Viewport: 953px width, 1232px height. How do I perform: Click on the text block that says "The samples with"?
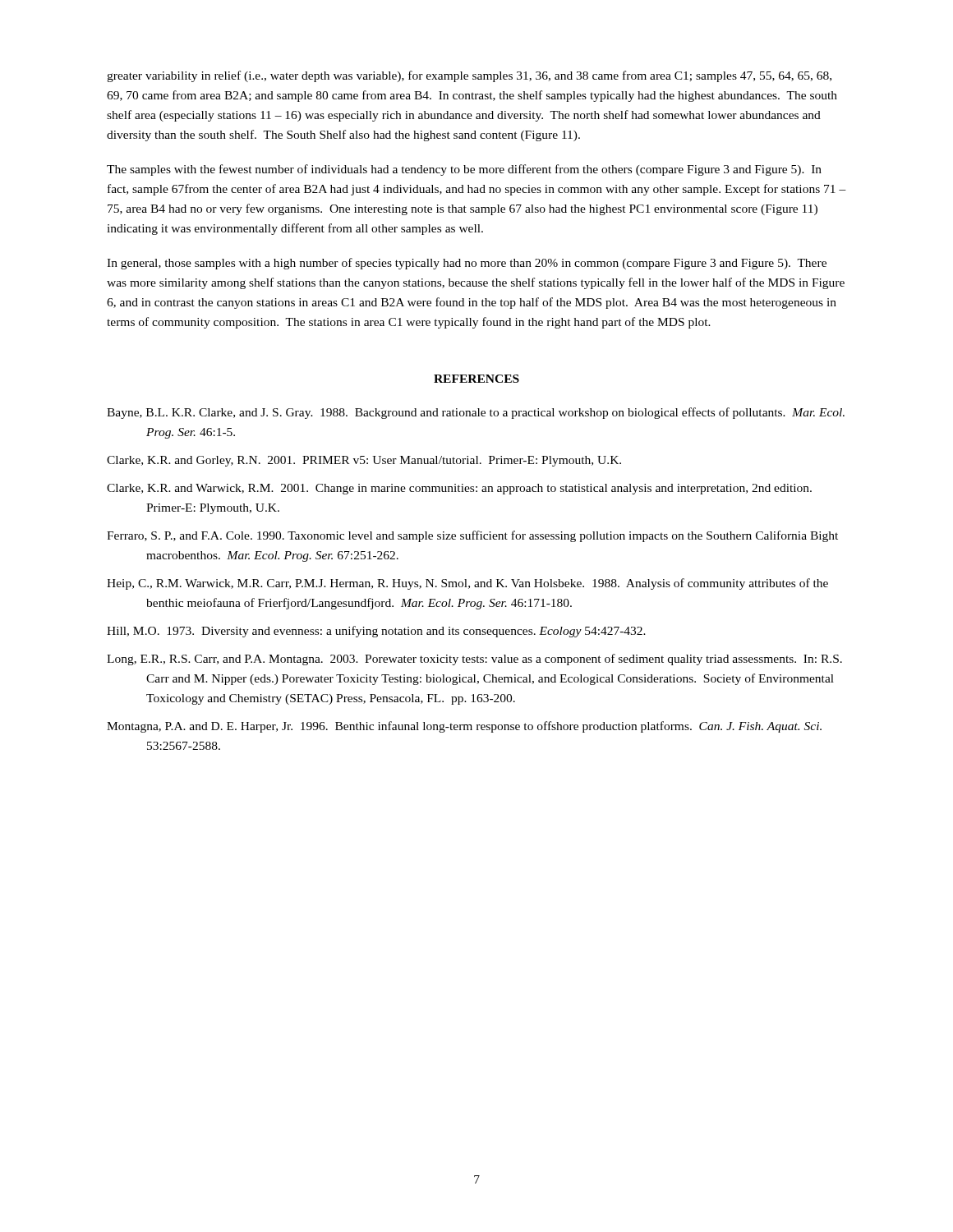(476, 198)
